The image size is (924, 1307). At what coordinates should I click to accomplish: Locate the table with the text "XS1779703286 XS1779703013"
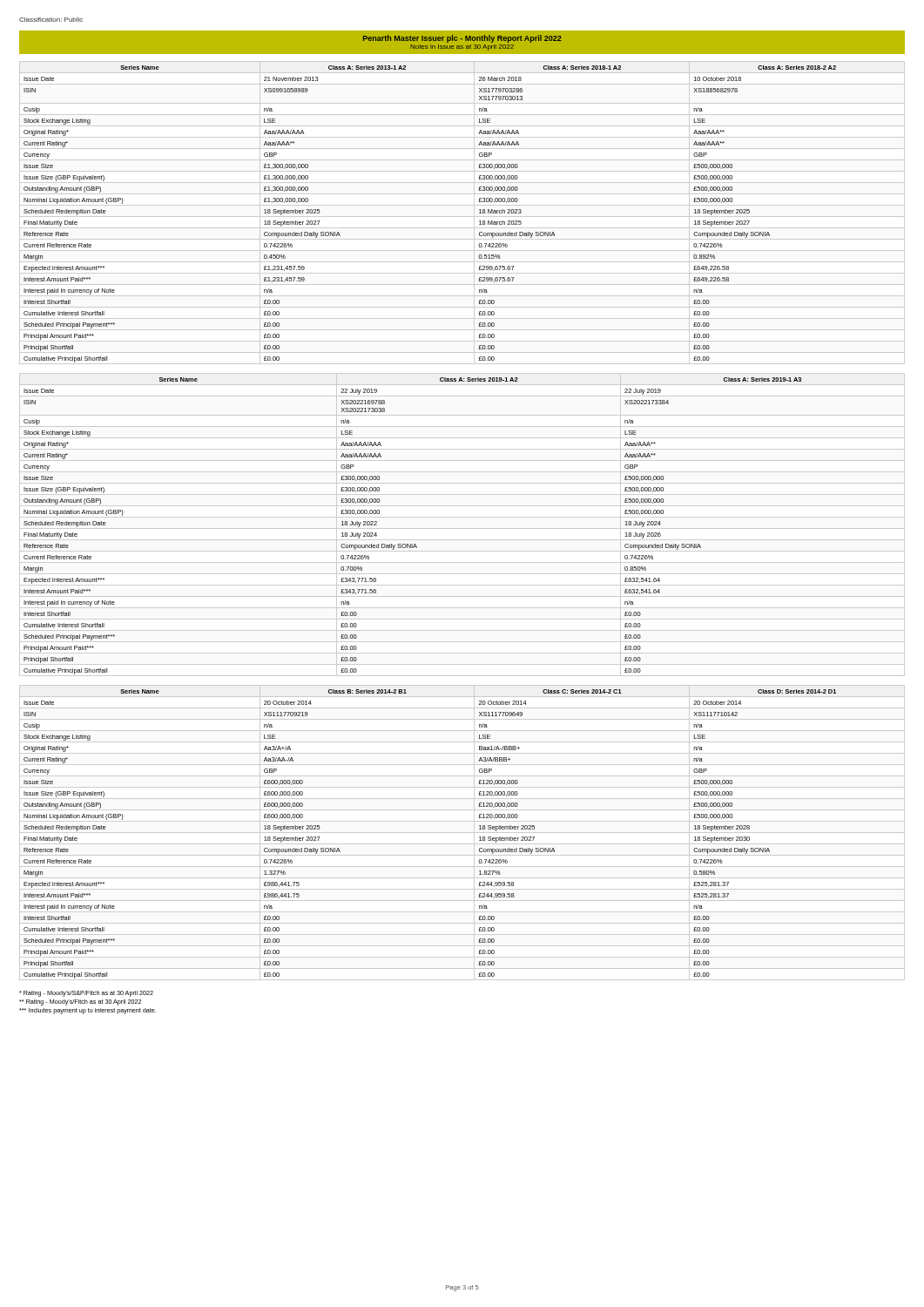(x=462, y=213)
